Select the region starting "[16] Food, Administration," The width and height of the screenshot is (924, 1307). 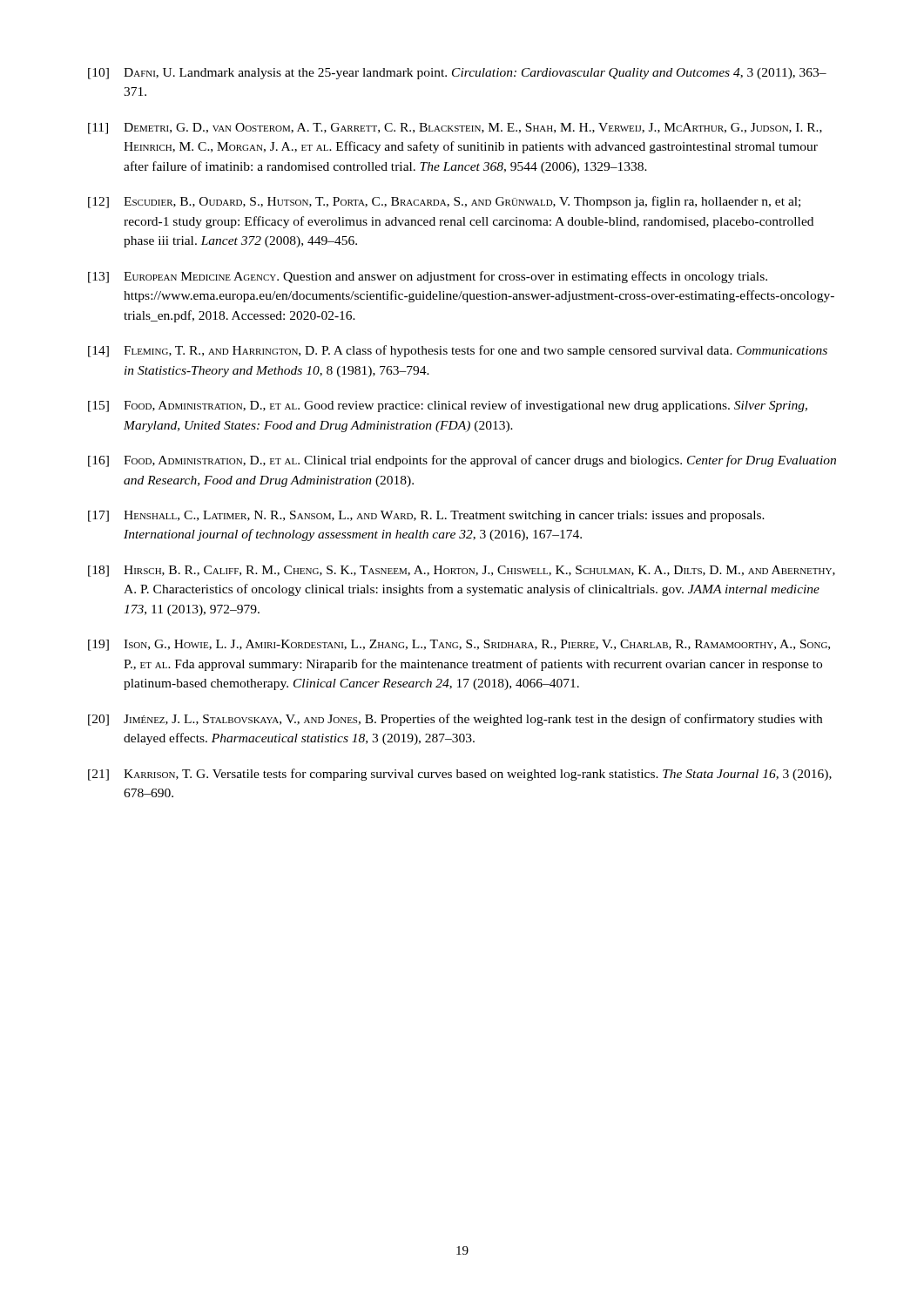[x=462, y=470]
